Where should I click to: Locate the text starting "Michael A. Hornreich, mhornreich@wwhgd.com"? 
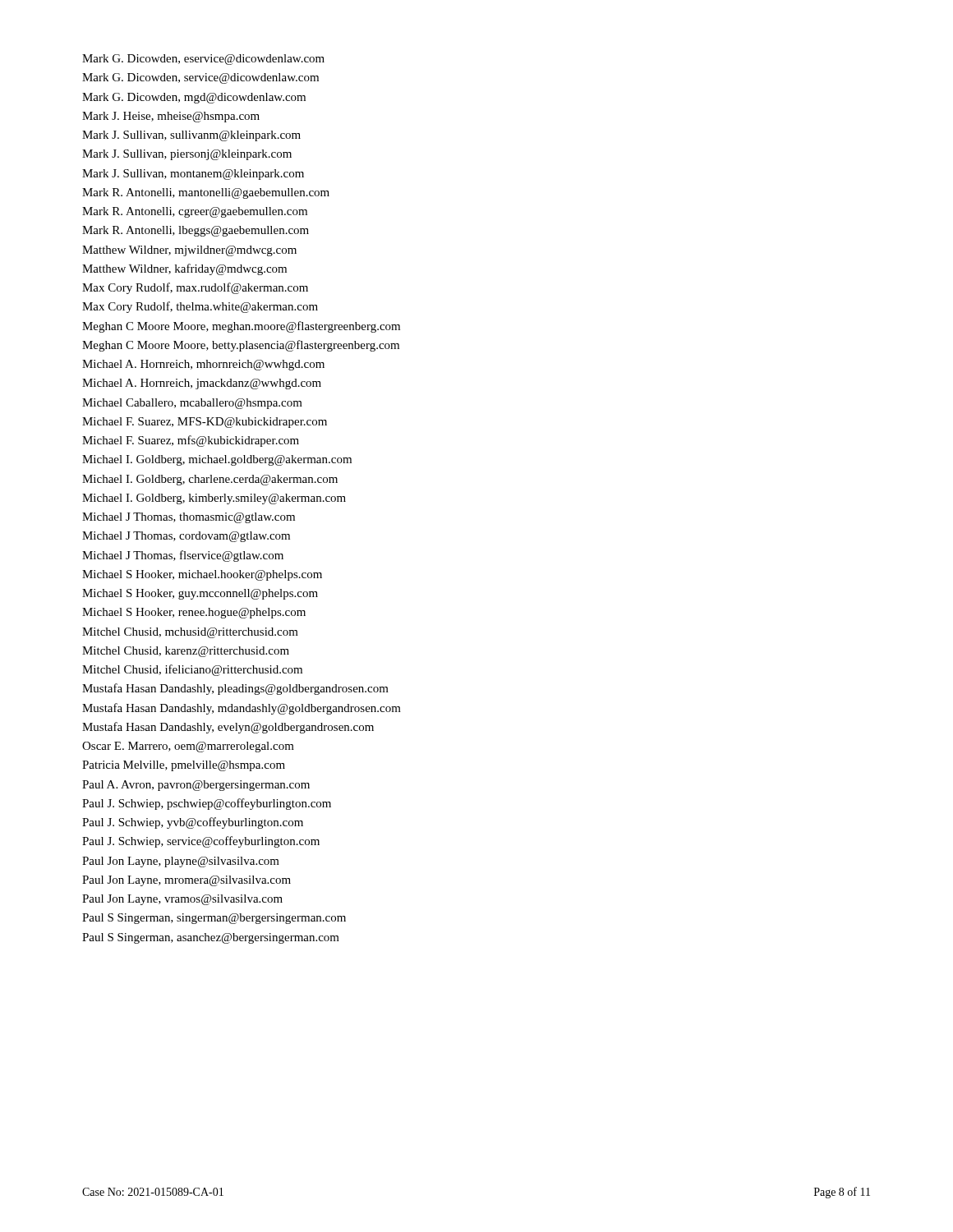[204, 364]
